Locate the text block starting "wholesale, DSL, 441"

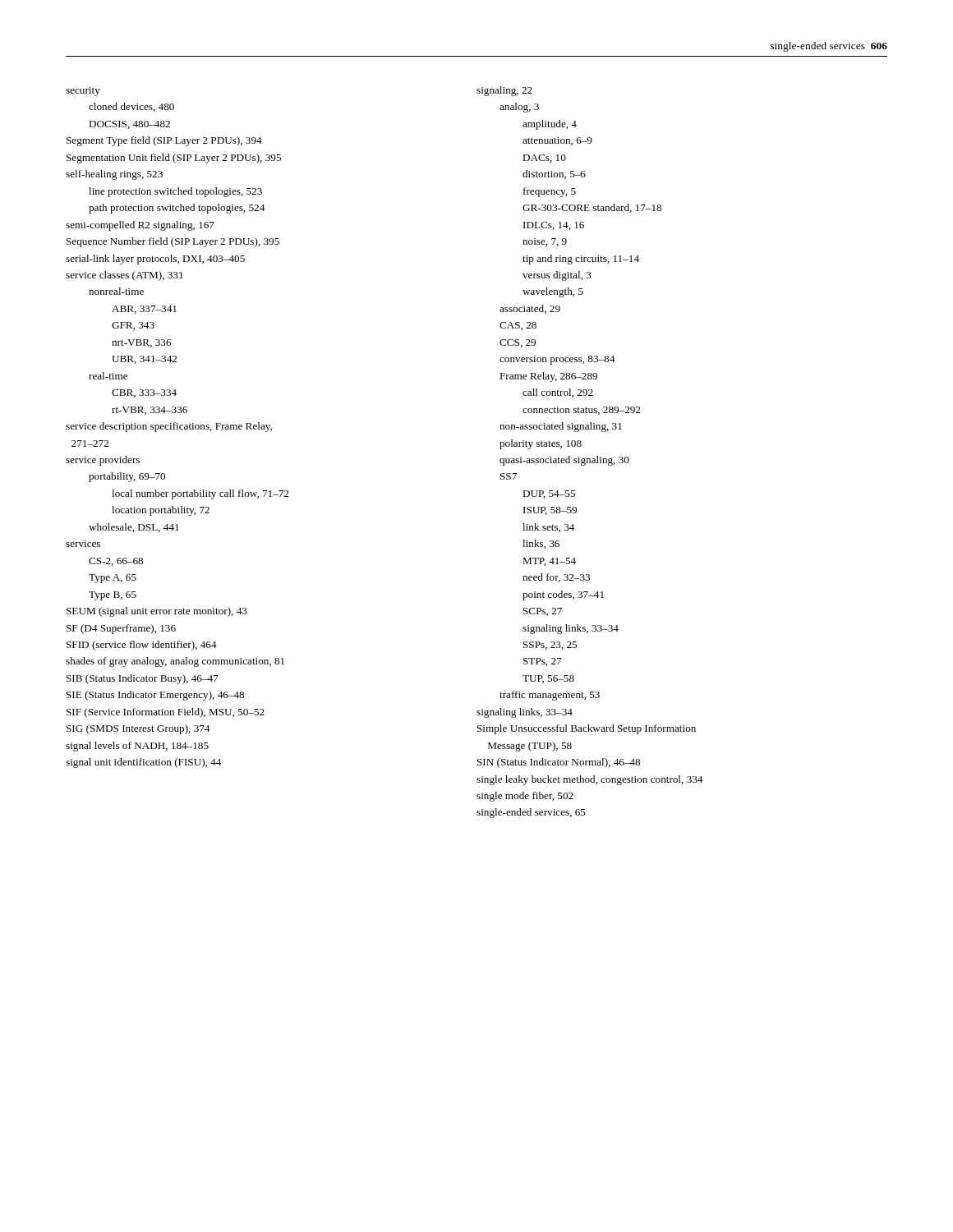(x=134, y=527)
